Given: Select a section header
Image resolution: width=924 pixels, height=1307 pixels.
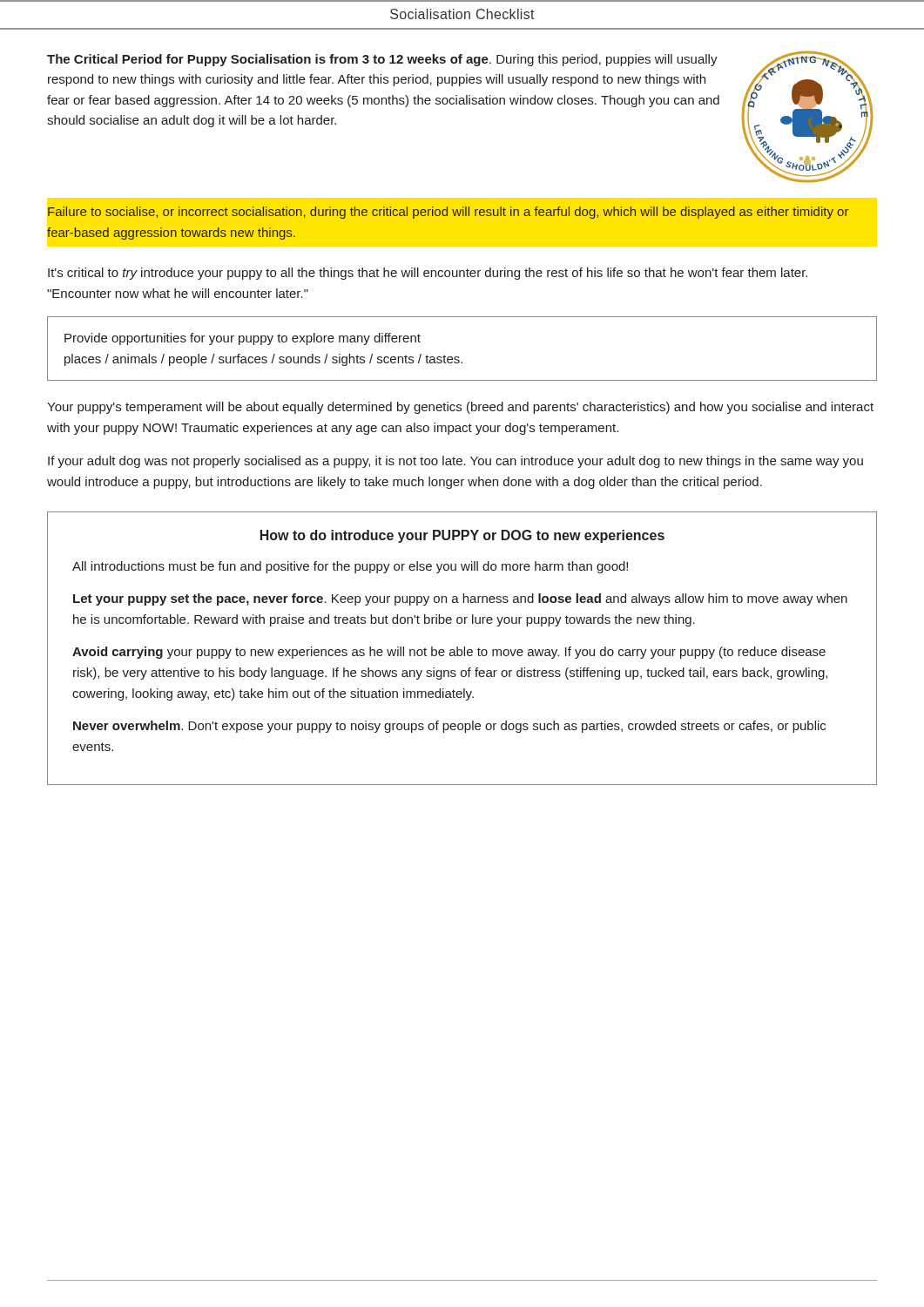Looking at the screenshot, I should click(462, 535).
